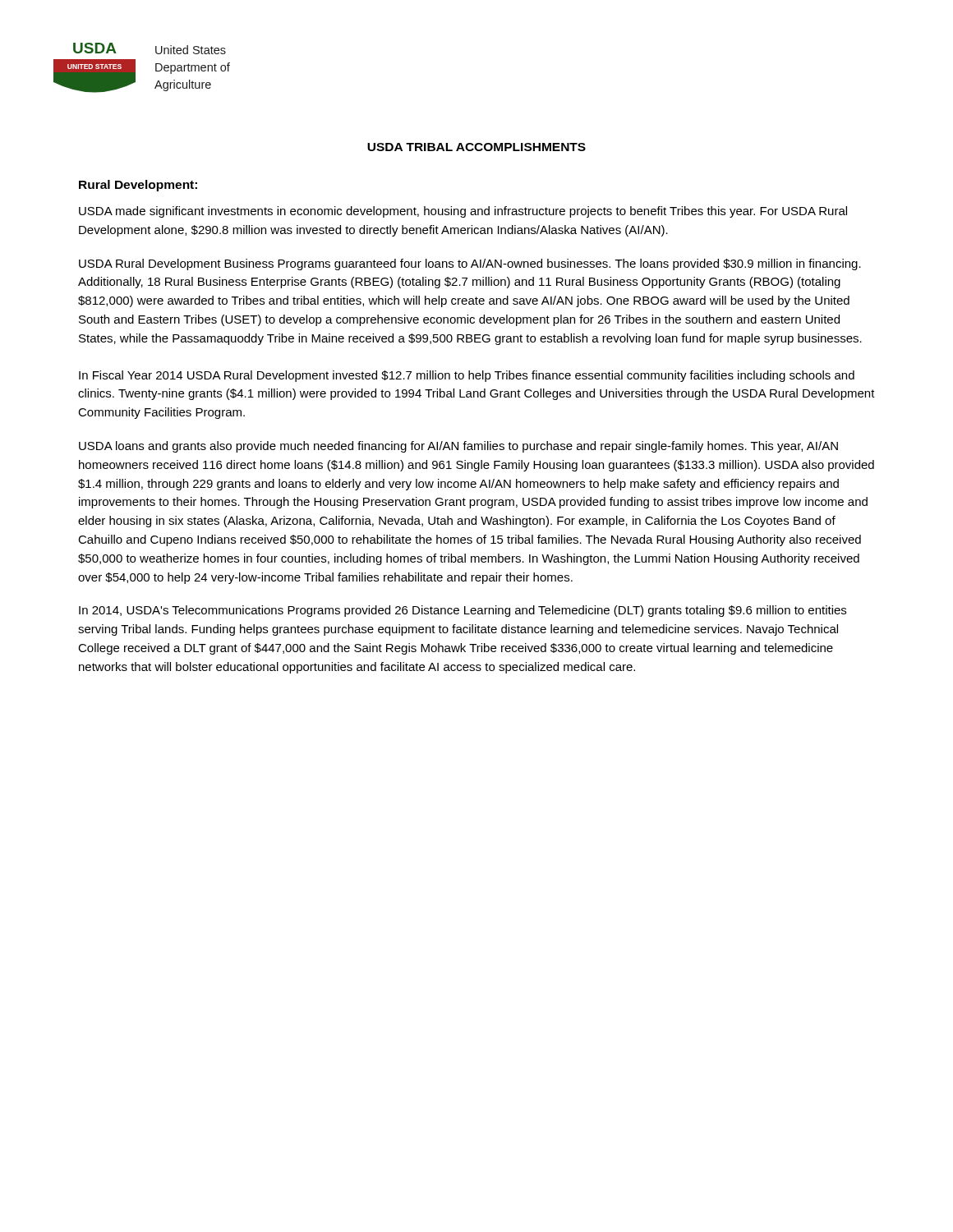
Task: Locate the section header containing "Rural Development:"
Action: pyautogui.click(x=138, y=184)
